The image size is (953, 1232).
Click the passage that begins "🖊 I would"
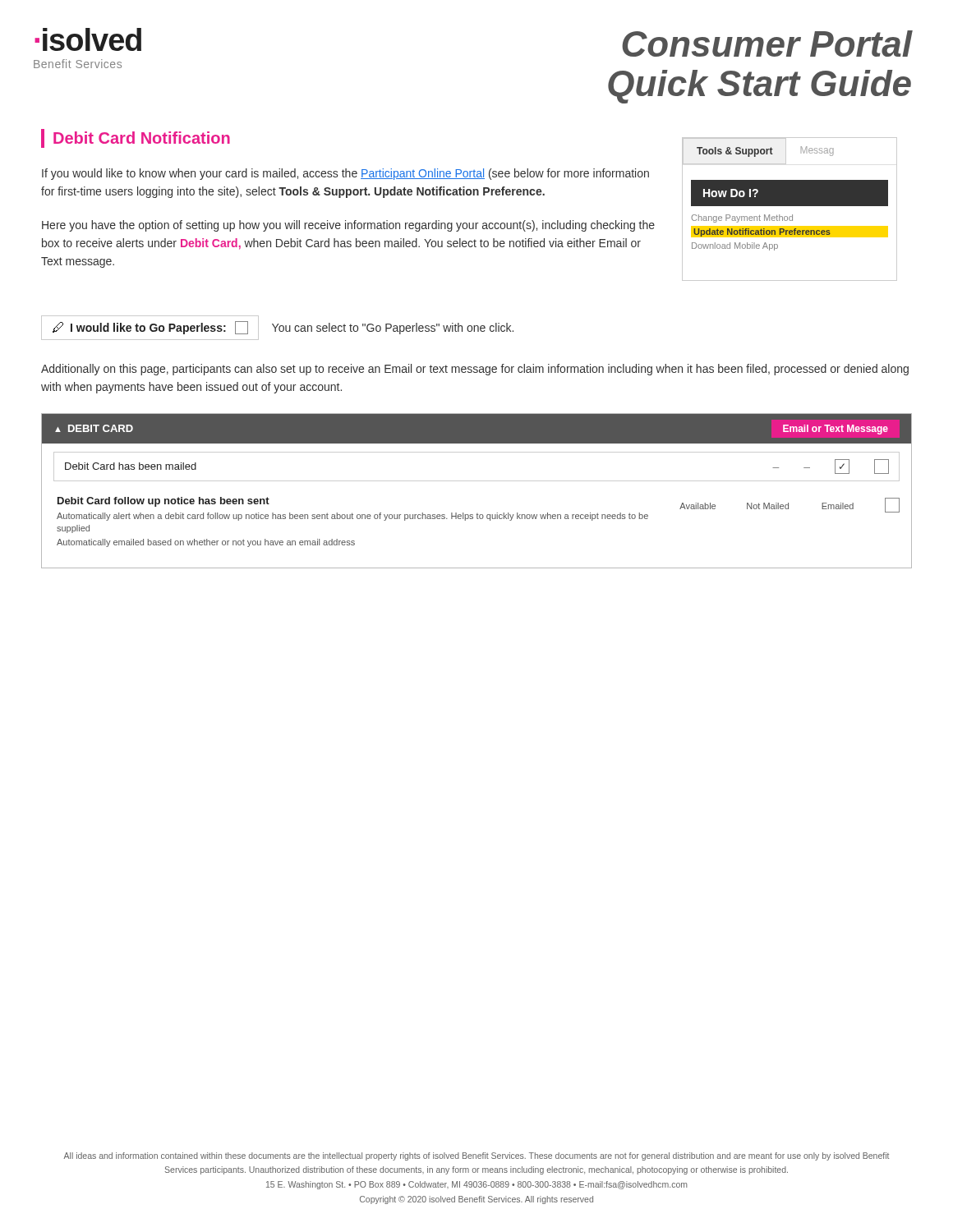(x=278, y=327)
